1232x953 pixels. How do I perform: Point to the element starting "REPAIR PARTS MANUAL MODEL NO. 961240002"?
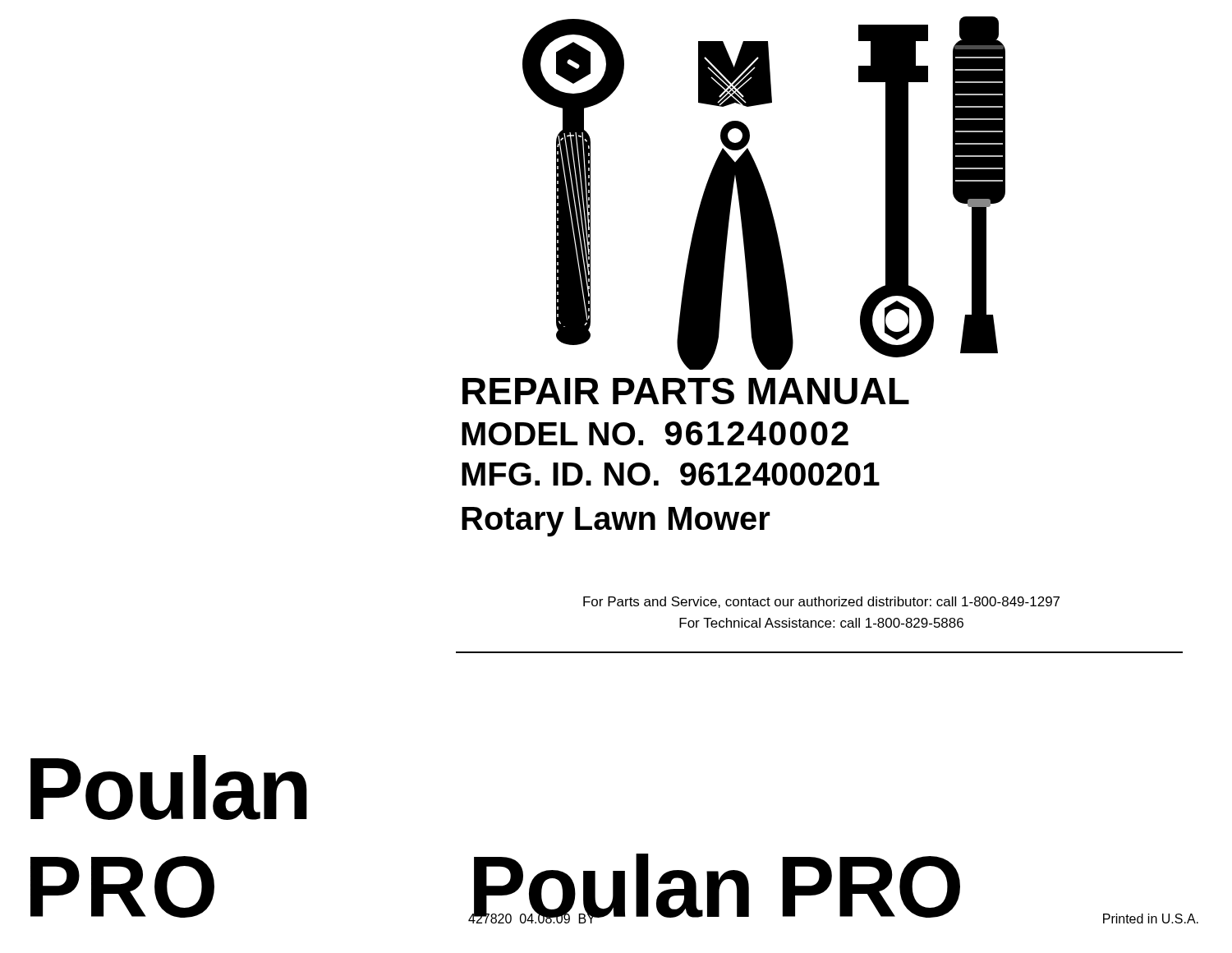(x=821, y=454)
